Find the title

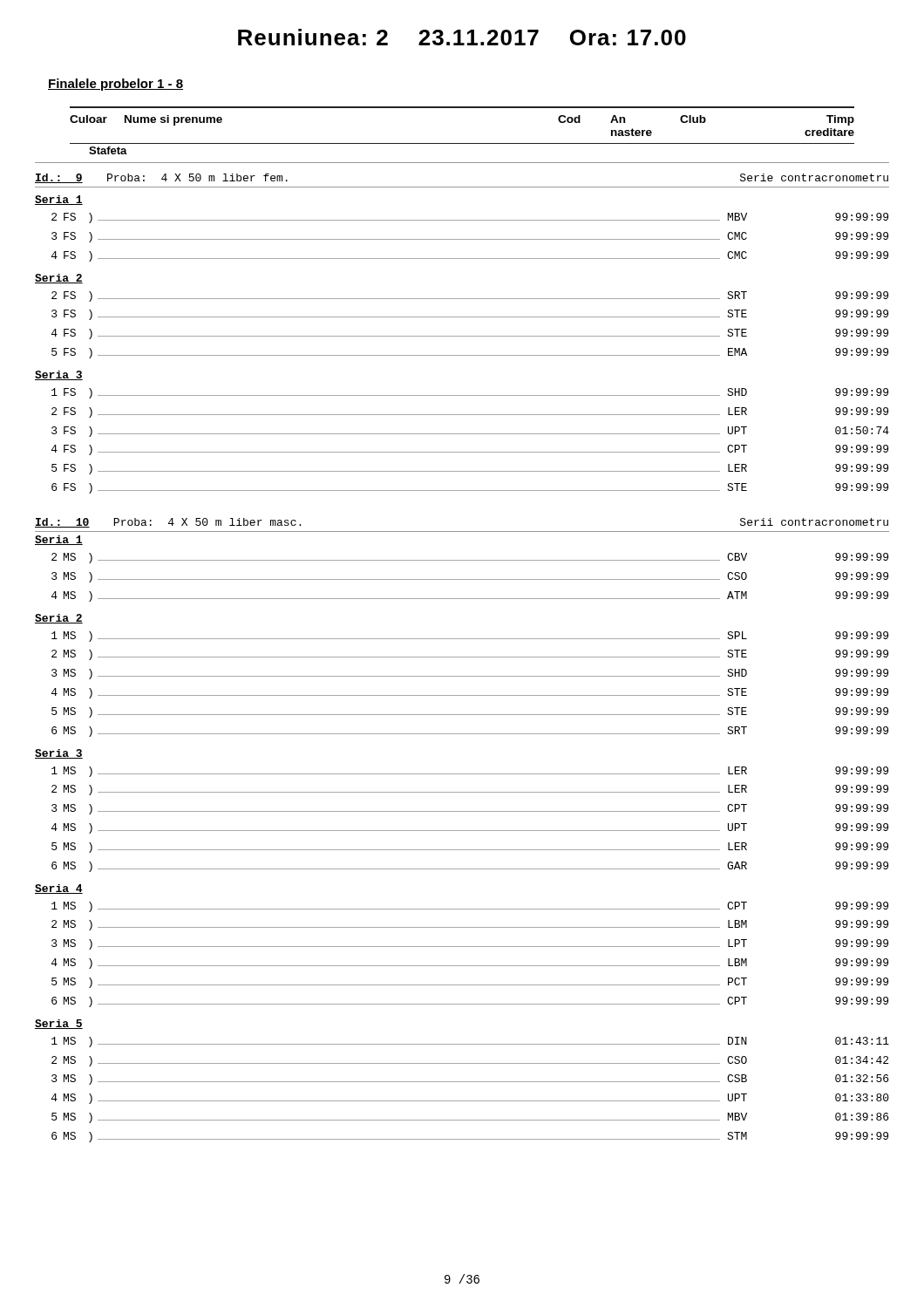click(x=462, y=38)
